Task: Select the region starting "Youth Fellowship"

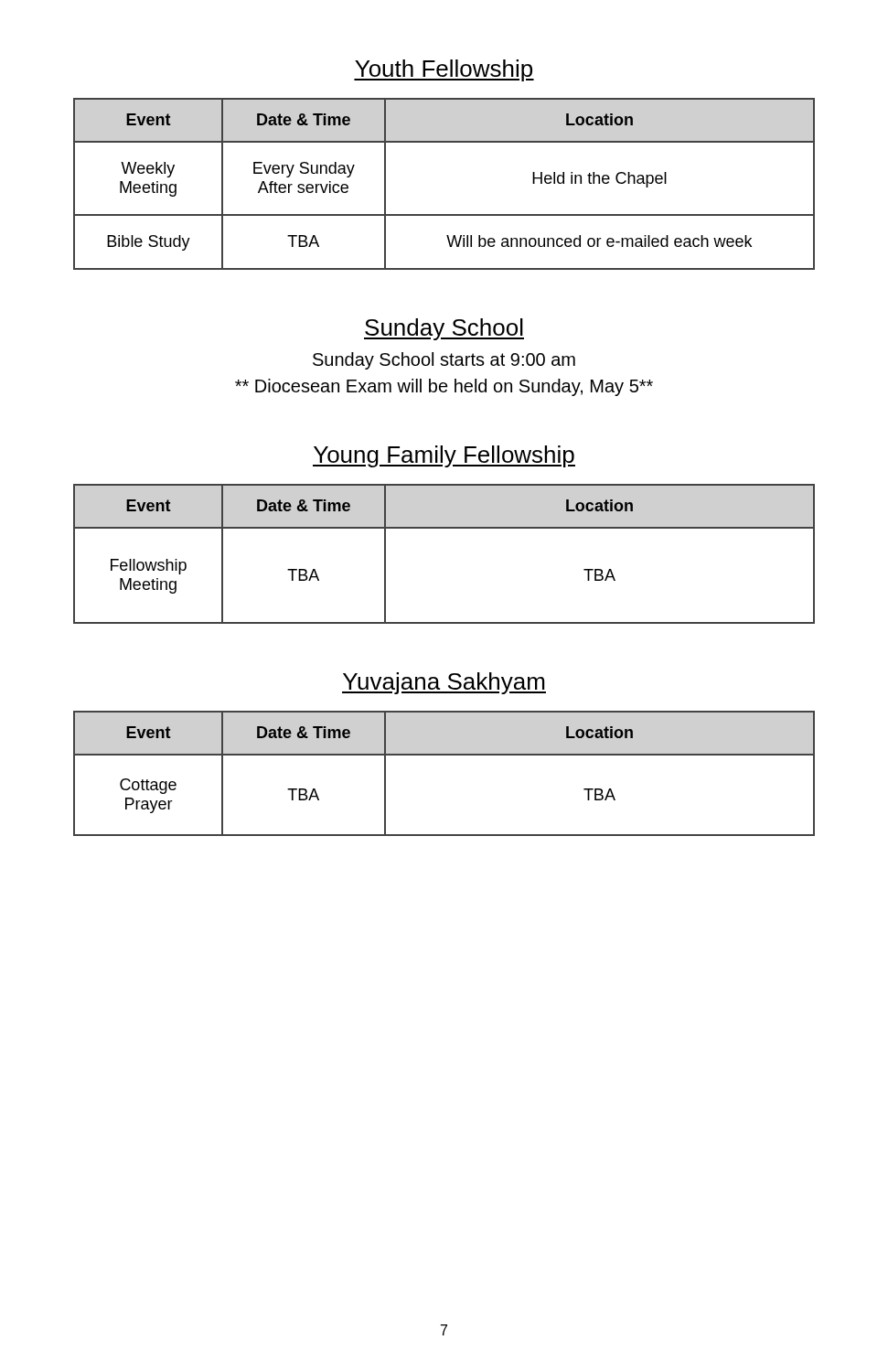Action: (444, 69)
